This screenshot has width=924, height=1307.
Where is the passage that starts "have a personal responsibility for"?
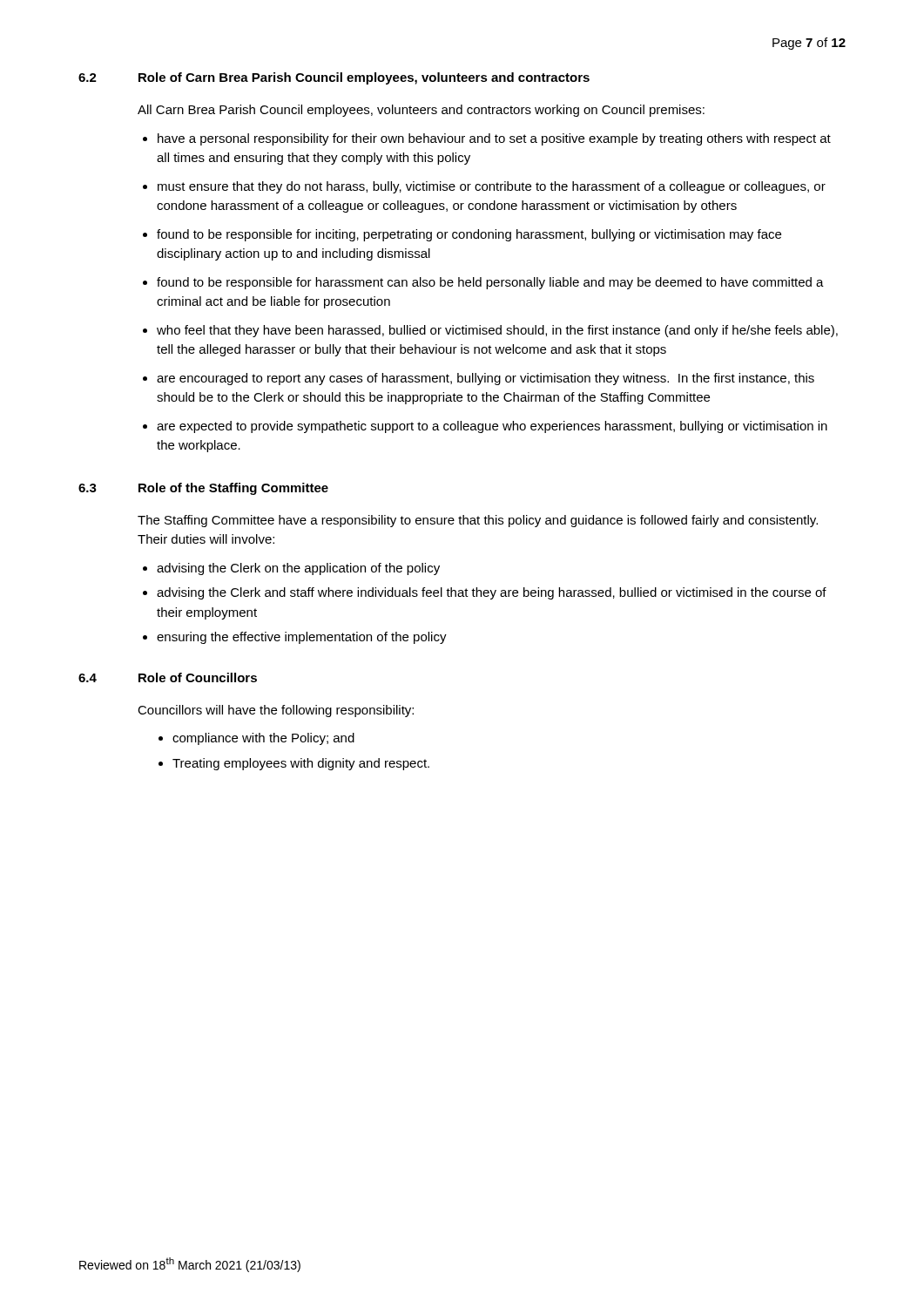(494, 147)
